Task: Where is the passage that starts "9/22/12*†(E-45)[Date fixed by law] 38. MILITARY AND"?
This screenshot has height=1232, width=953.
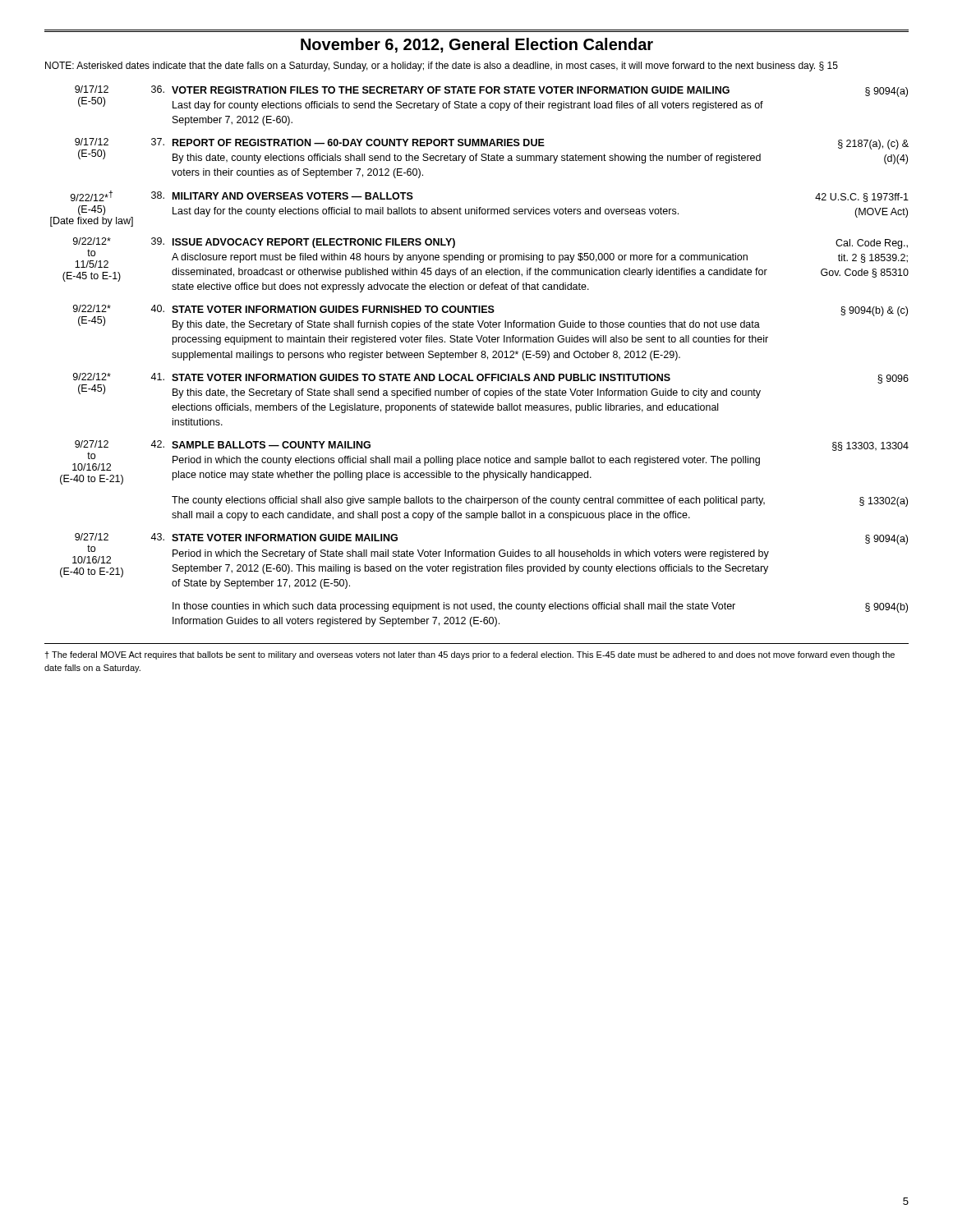Action: pos(476,207)
